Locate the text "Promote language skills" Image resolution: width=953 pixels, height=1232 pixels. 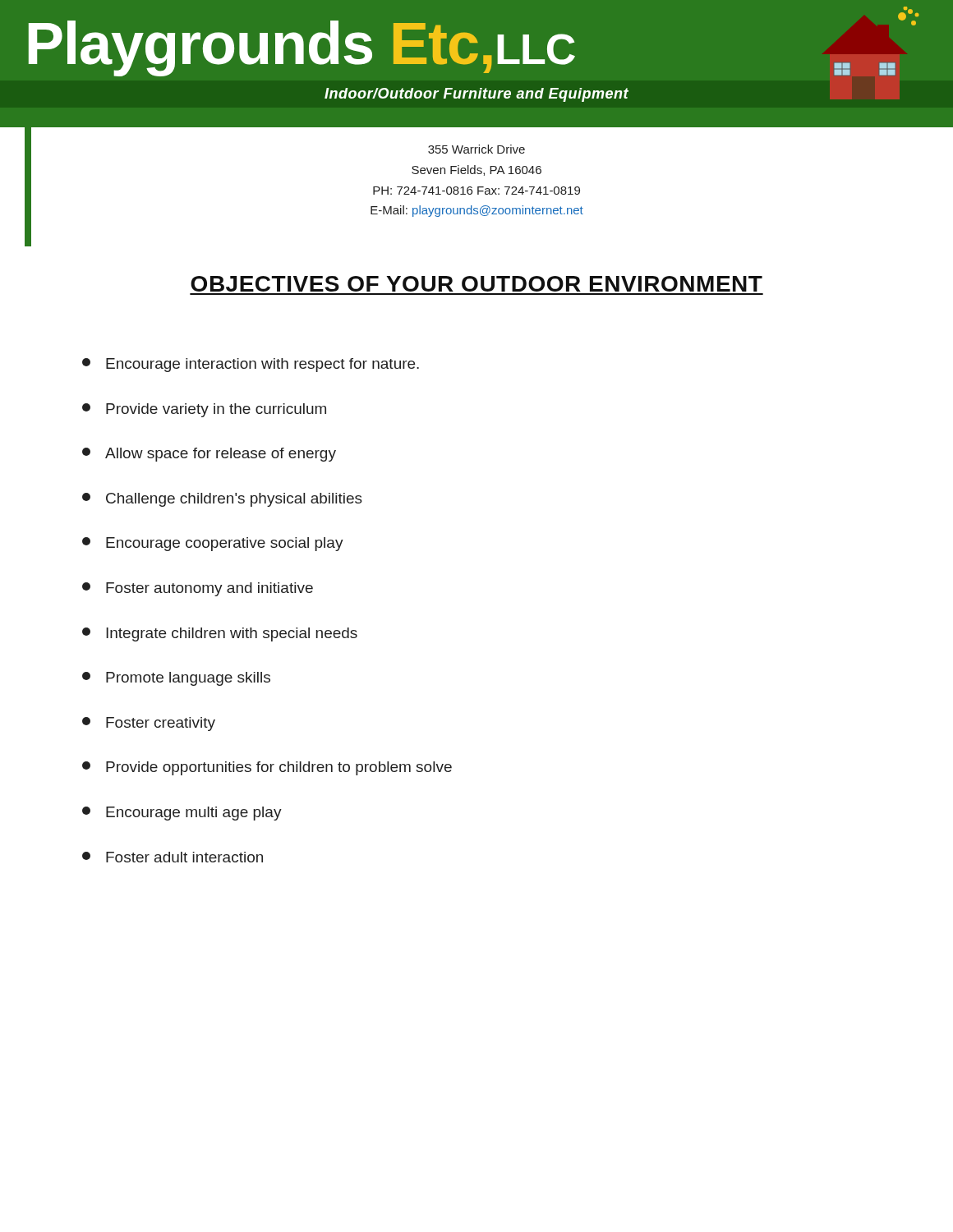pos(176,678)
